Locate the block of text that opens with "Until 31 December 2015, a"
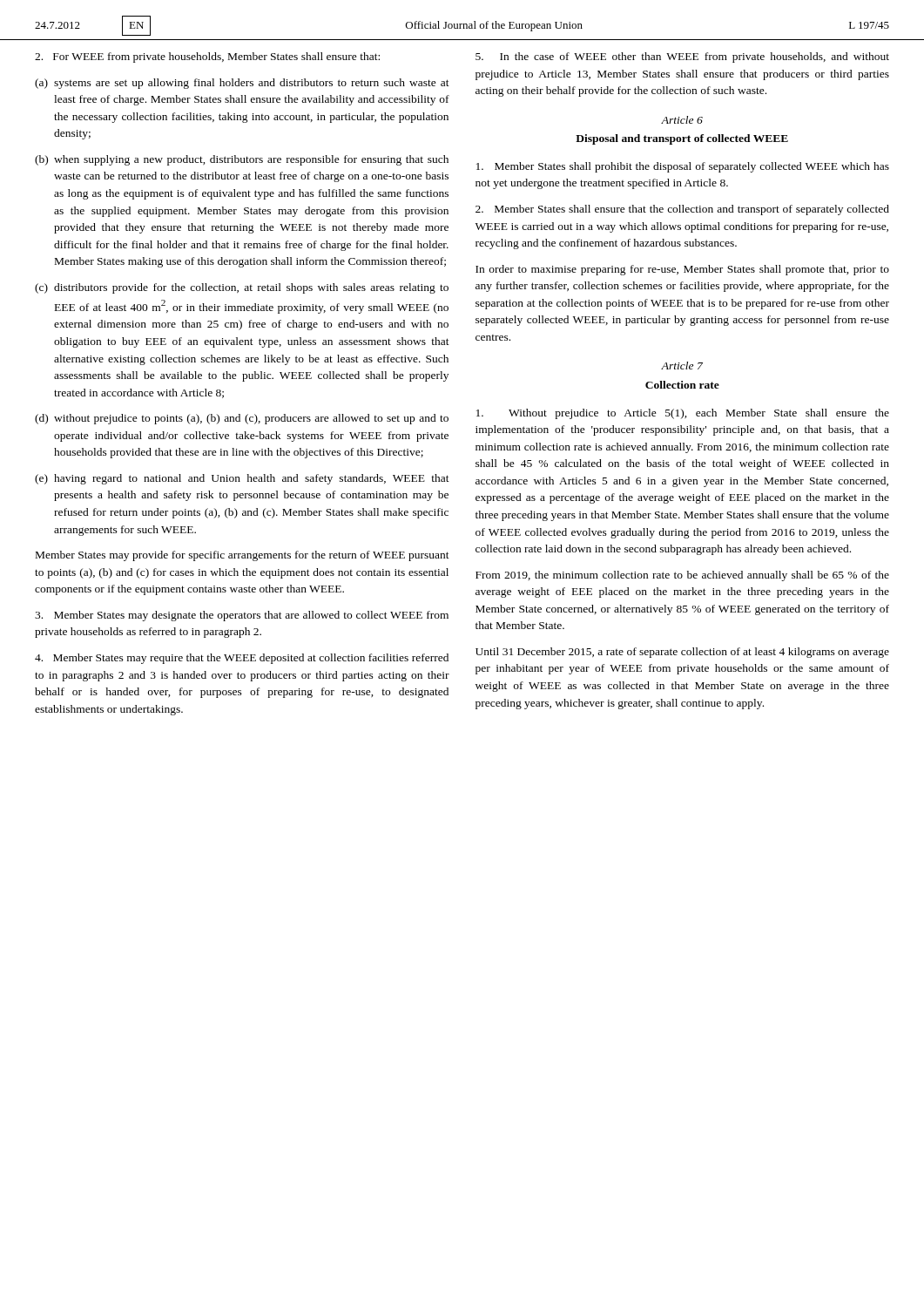 pyautogui.click(x=682, y=677)
